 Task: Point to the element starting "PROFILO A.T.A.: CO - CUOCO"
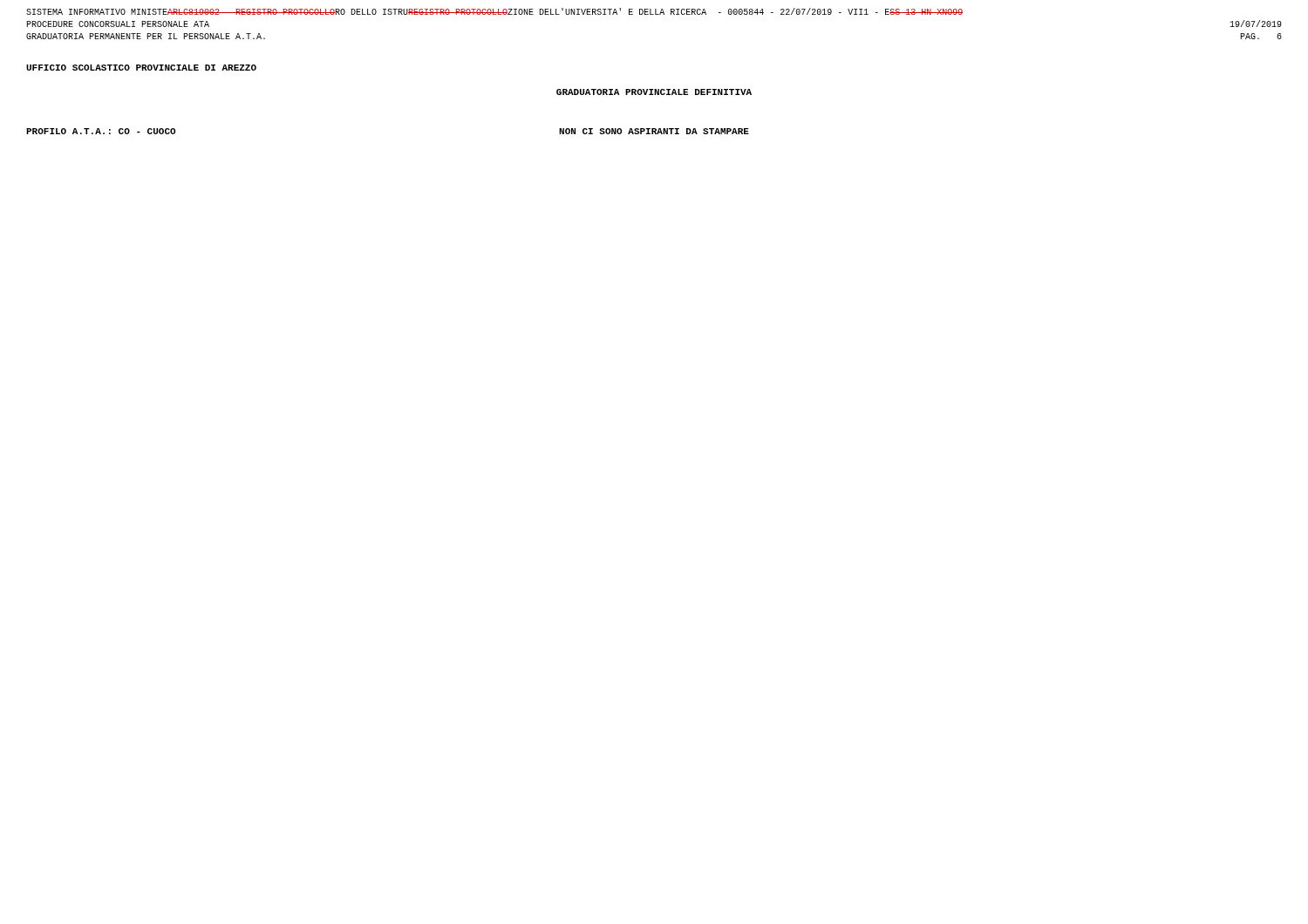(101, 132)
